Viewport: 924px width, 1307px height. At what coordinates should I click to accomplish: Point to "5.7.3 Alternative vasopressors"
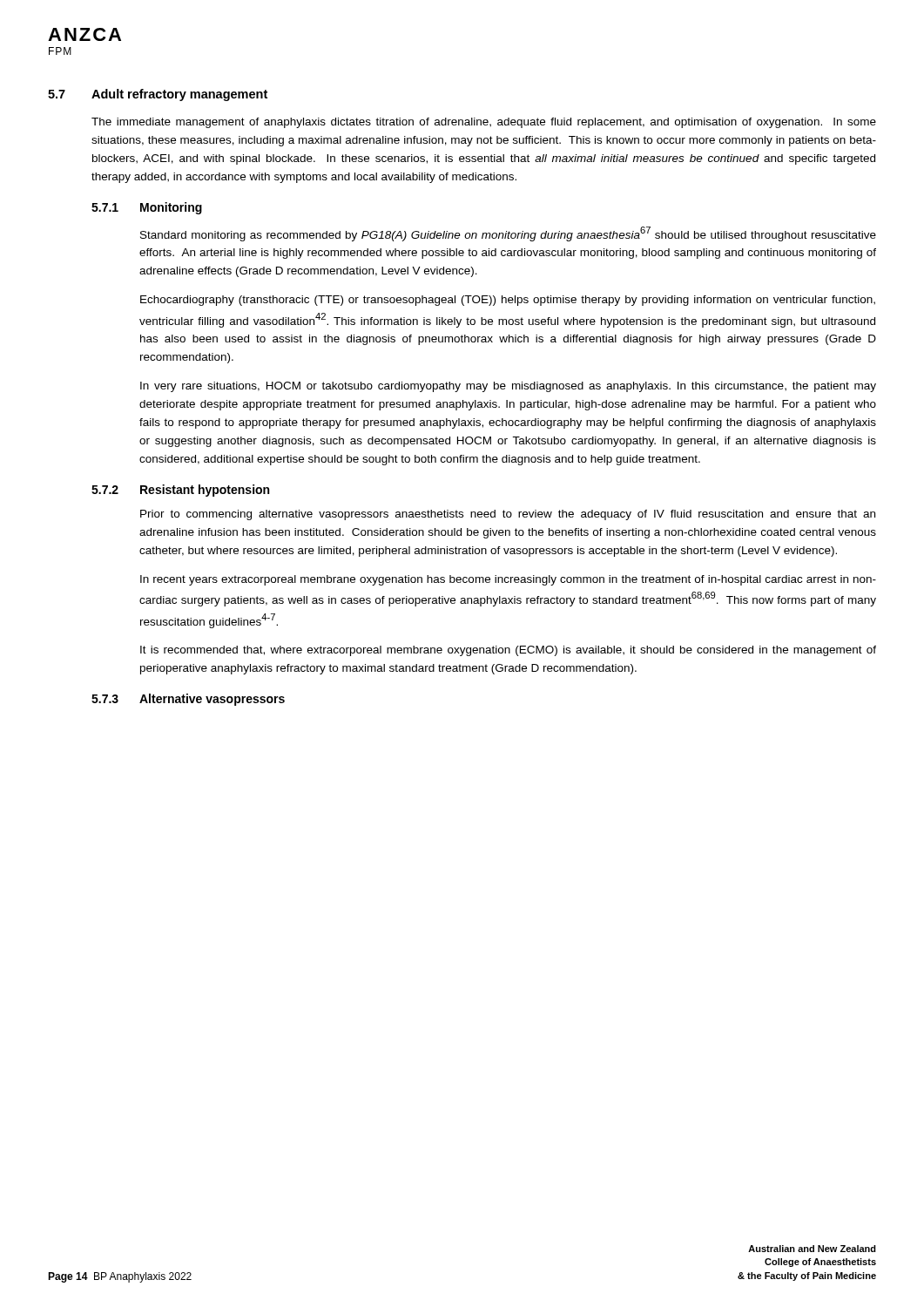188,699
